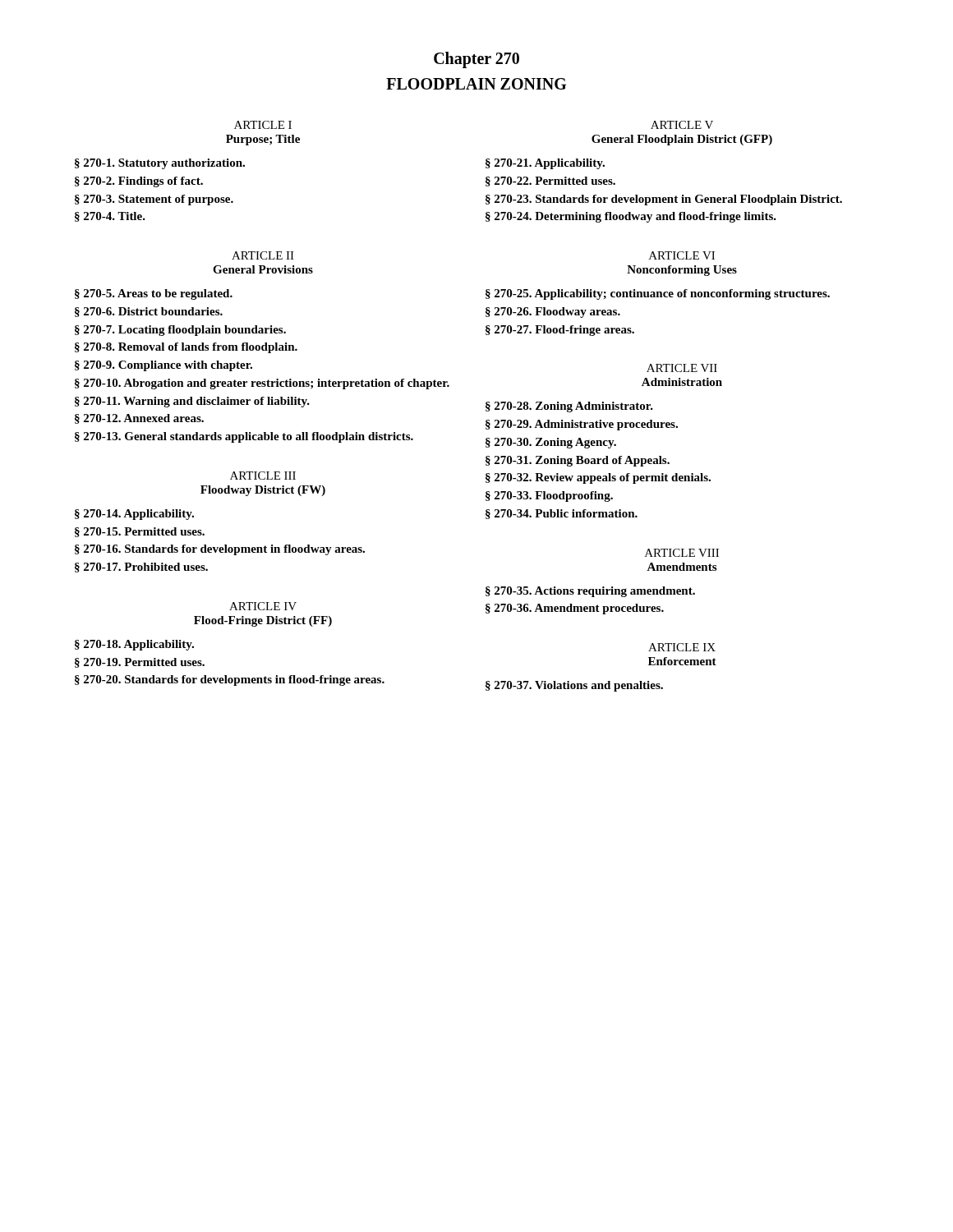Locate the text block starting "§ 270-34. Public"
Image resolution: width=953 pixels, height=1232 pixels.
[x=561, y=513]
